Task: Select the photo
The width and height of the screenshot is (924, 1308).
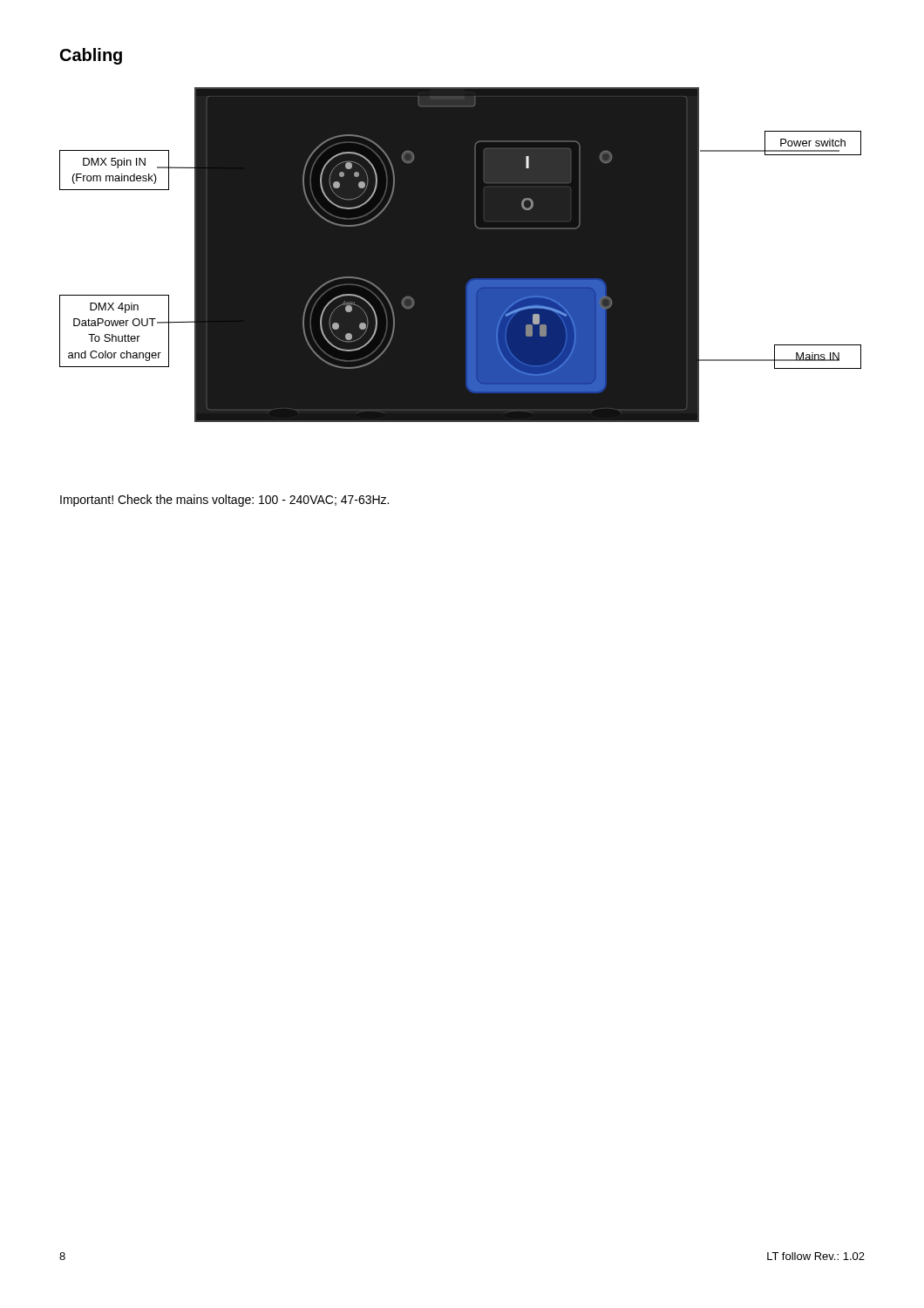Action: point(460,275)
